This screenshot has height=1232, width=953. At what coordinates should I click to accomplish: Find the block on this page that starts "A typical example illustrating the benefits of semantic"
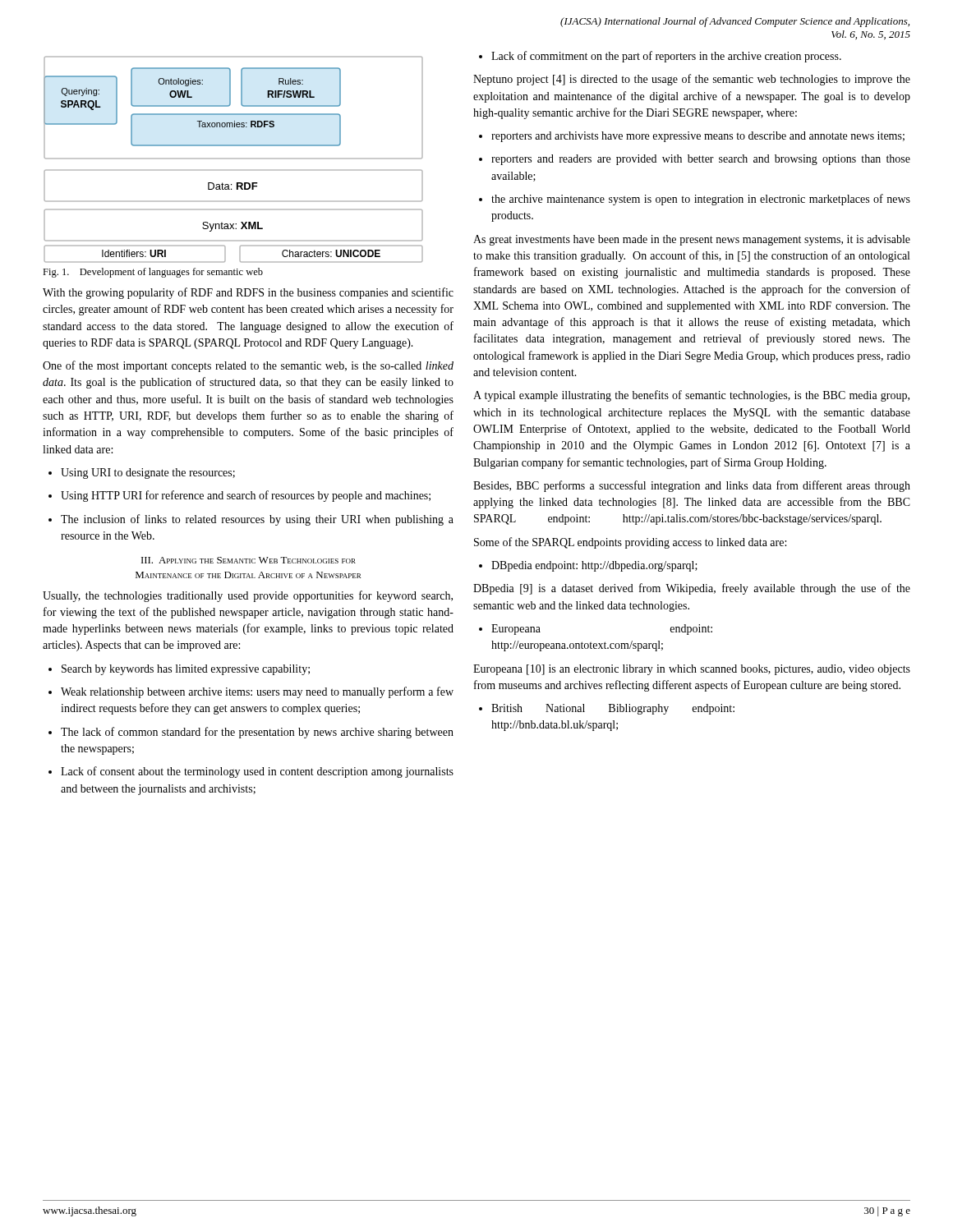coord(692,430)
